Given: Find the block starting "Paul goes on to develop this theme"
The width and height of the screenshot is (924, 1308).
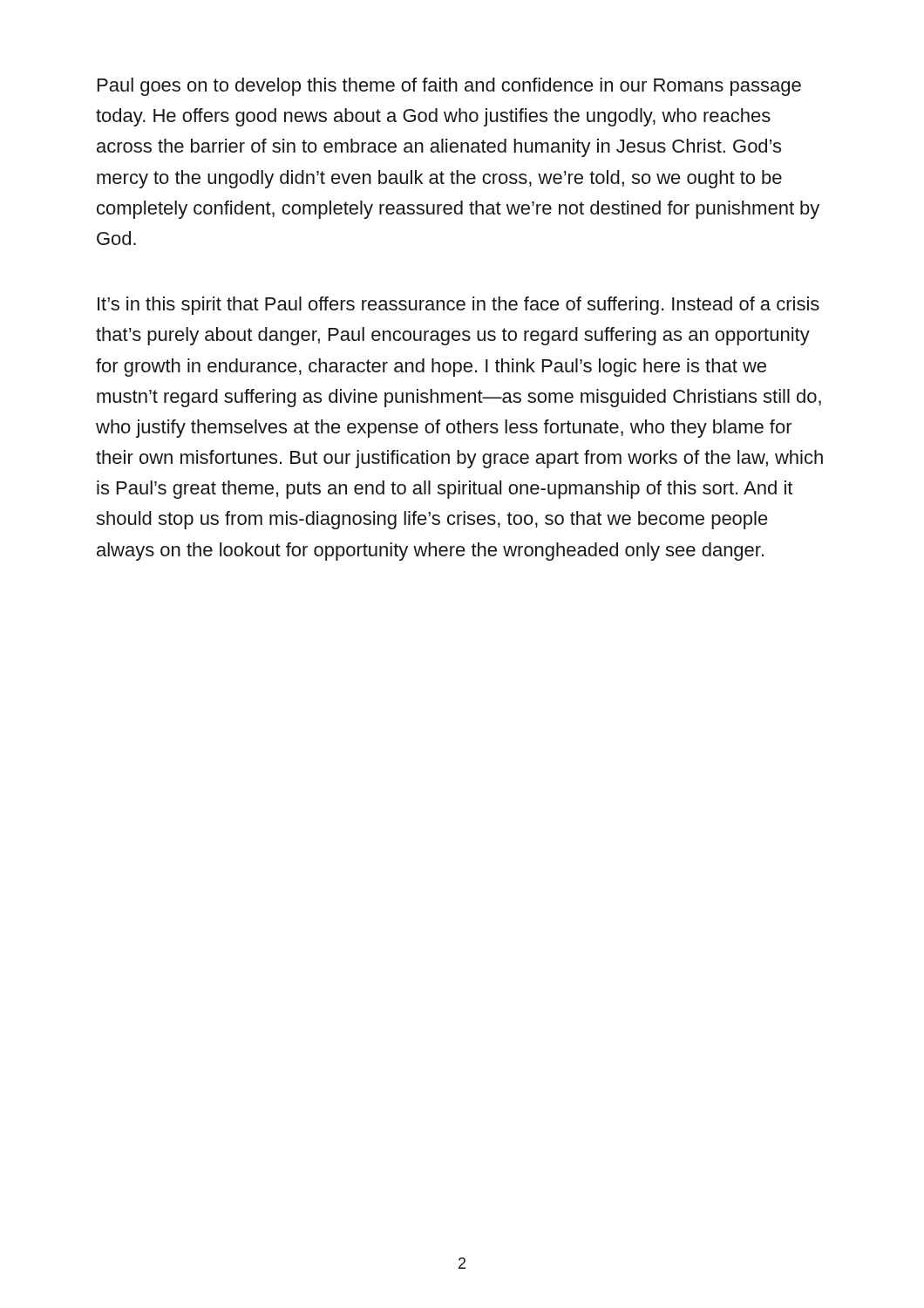Looking at the screenshot, I should (x=458, y=162).
